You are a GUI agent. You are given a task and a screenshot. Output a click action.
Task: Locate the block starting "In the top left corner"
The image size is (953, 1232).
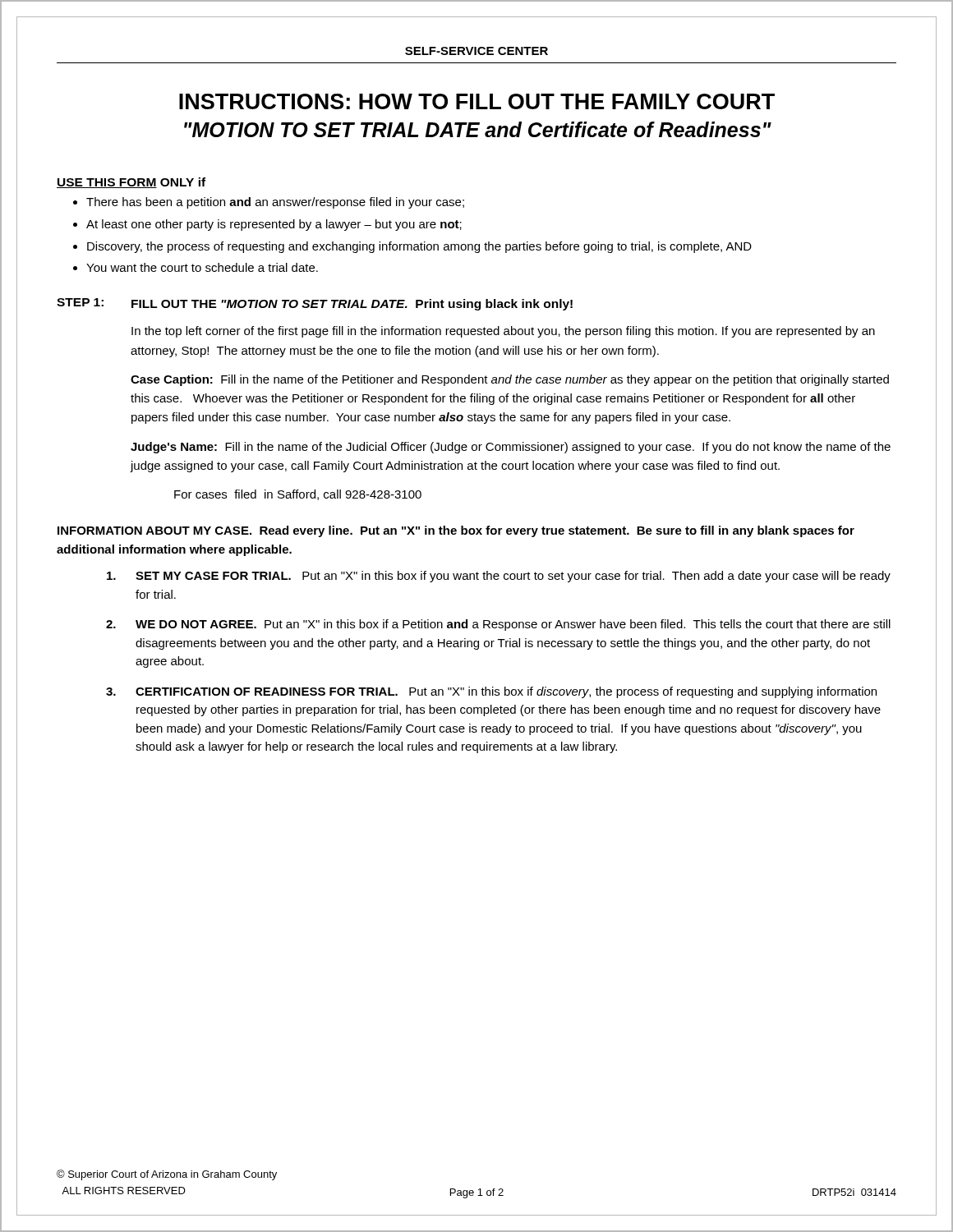(513, 341)
